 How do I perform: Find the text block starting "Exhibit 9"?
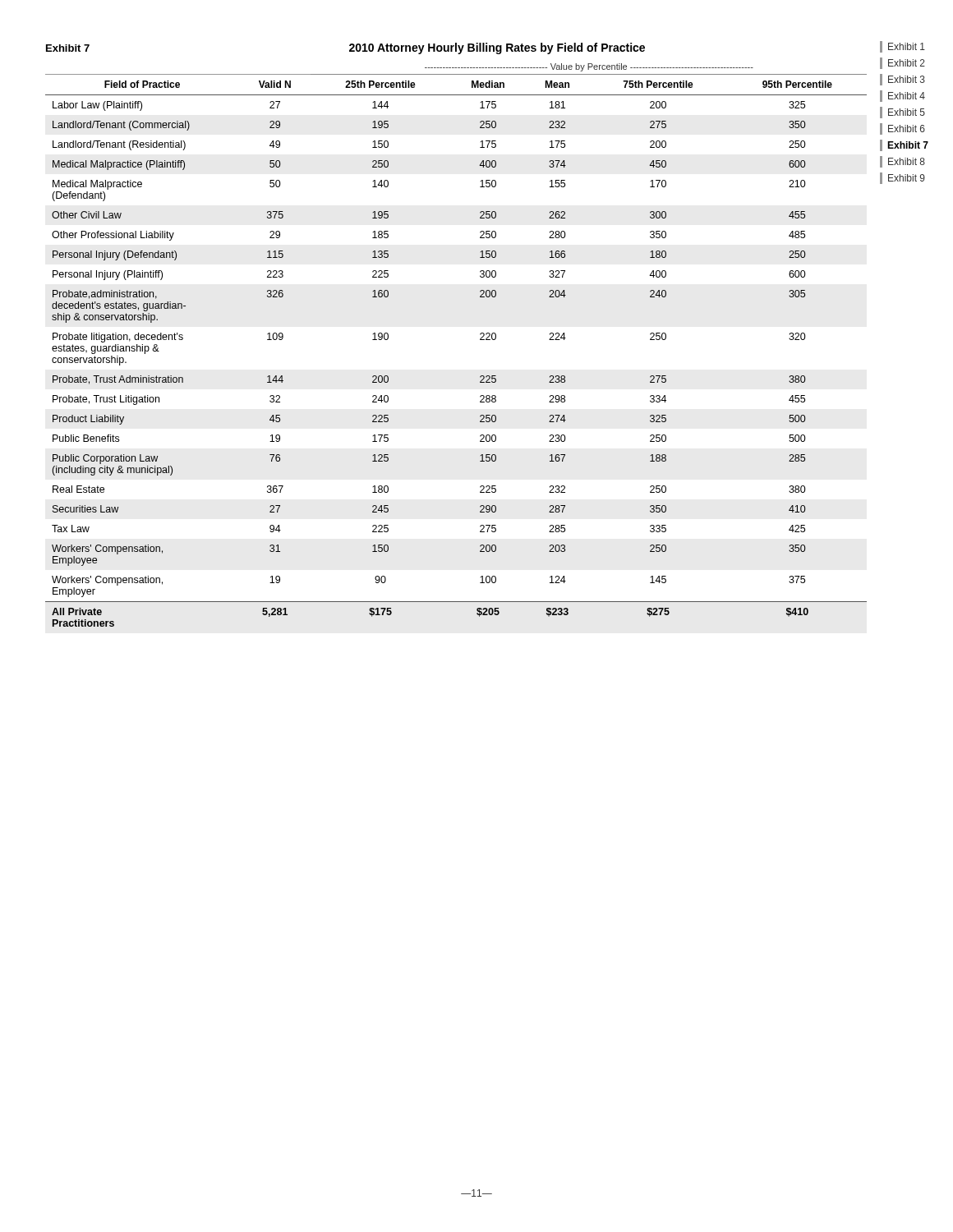click(x=906, y=178)
